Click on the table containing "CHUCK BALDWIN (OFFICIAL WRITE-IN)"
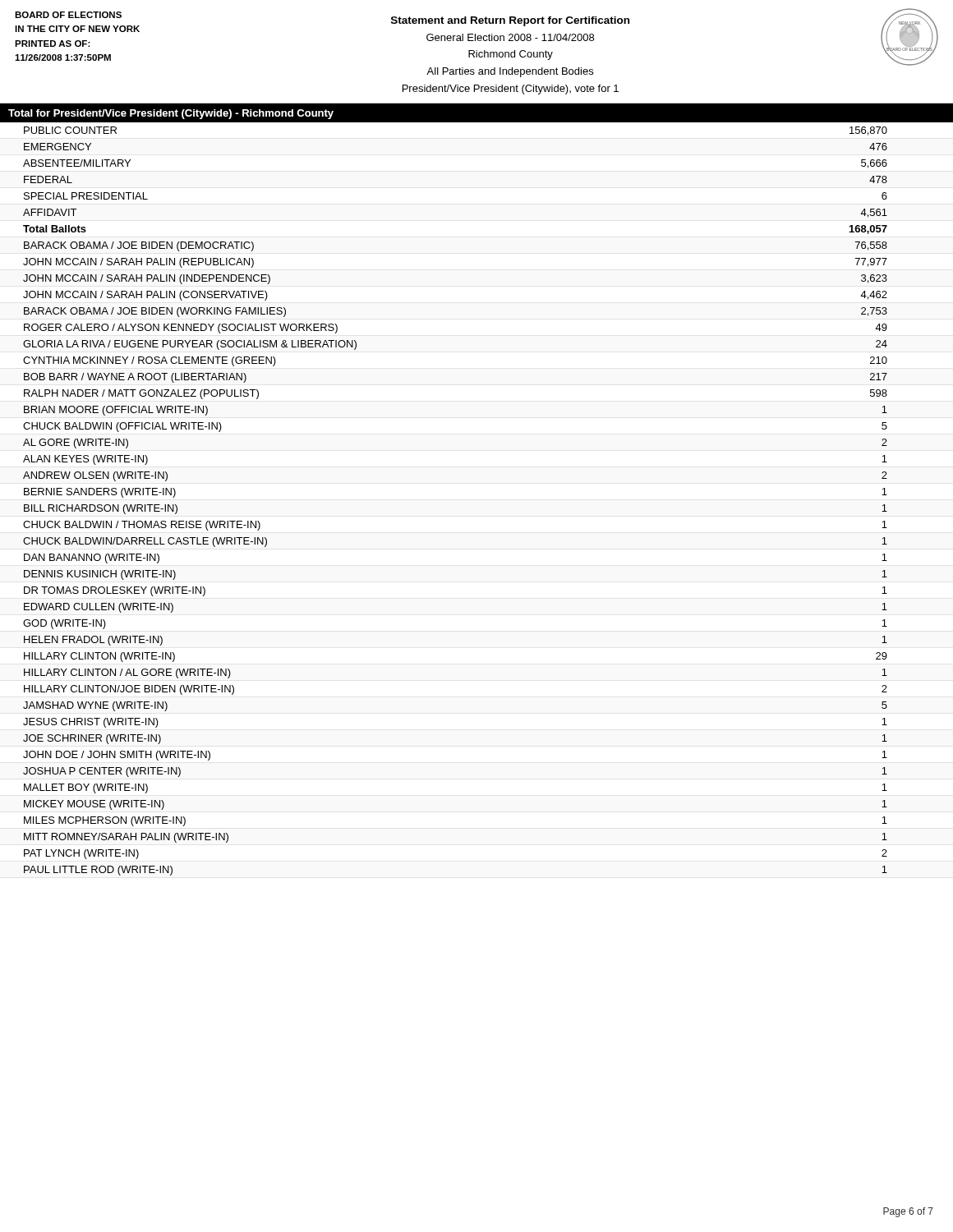The image size is (953, 1232). 476,500
